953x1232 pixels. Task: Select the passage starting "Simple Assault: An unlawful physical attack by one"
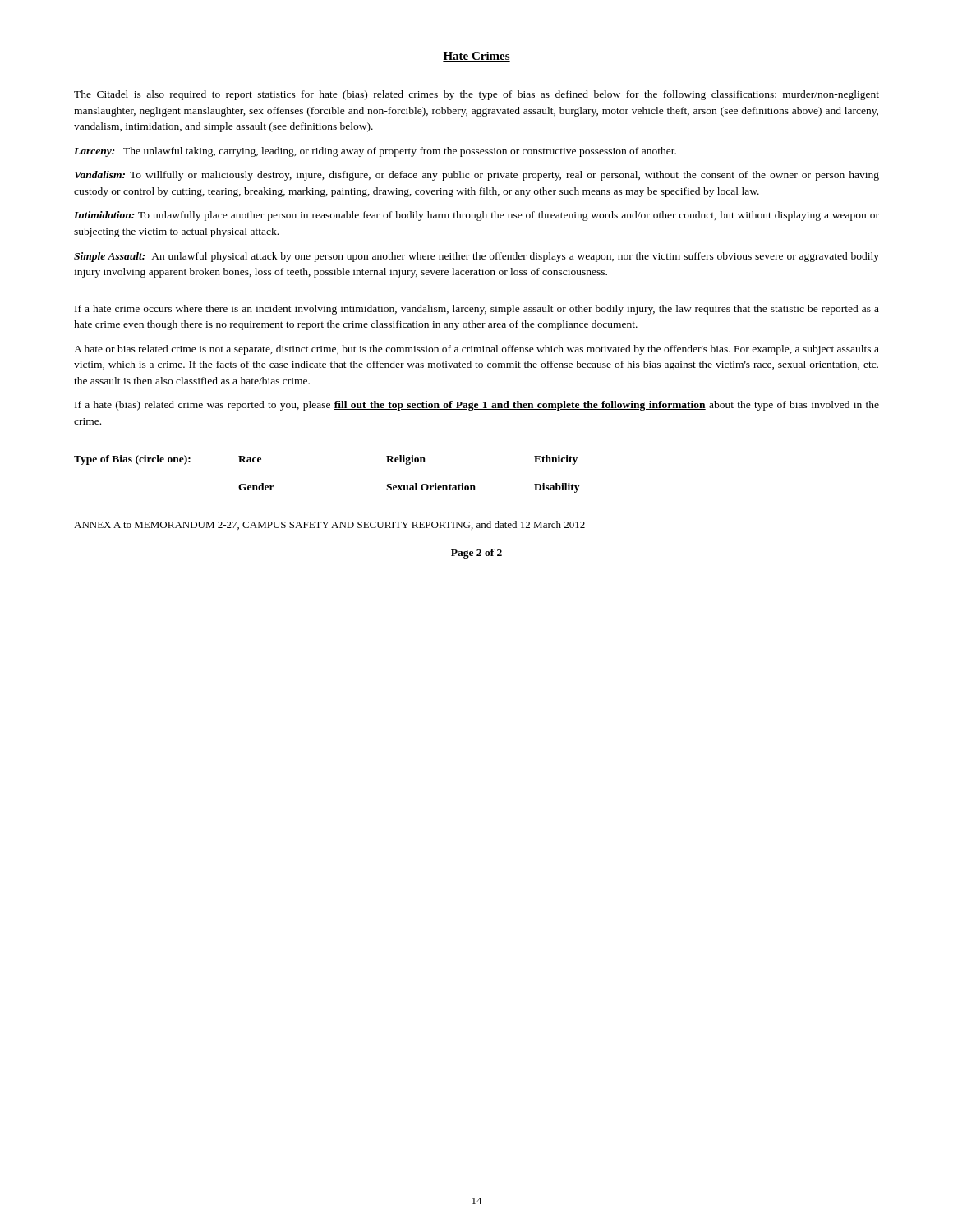476,263
